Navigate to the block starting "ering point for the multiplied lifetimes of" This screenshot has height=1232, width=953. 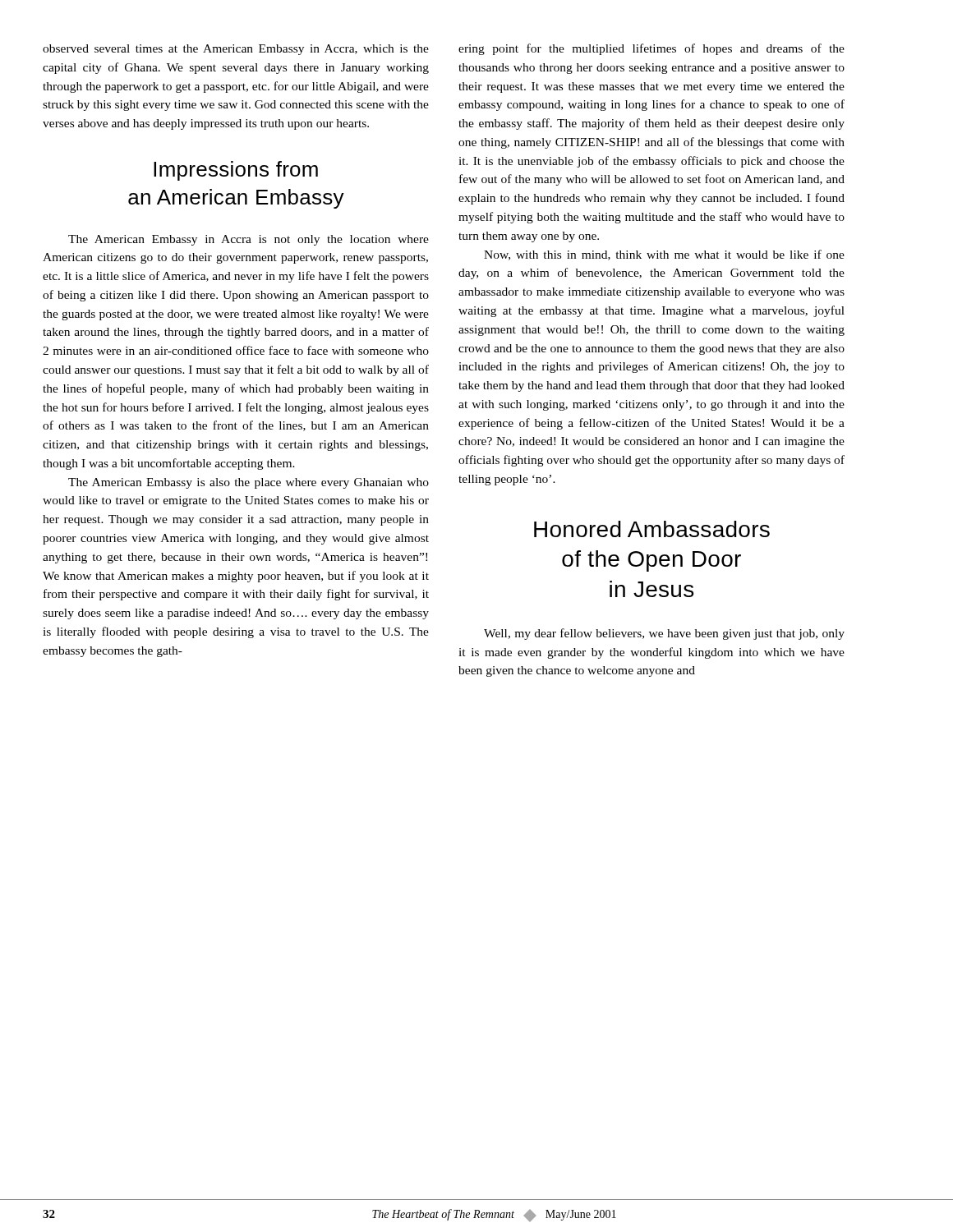click(651, 264)
